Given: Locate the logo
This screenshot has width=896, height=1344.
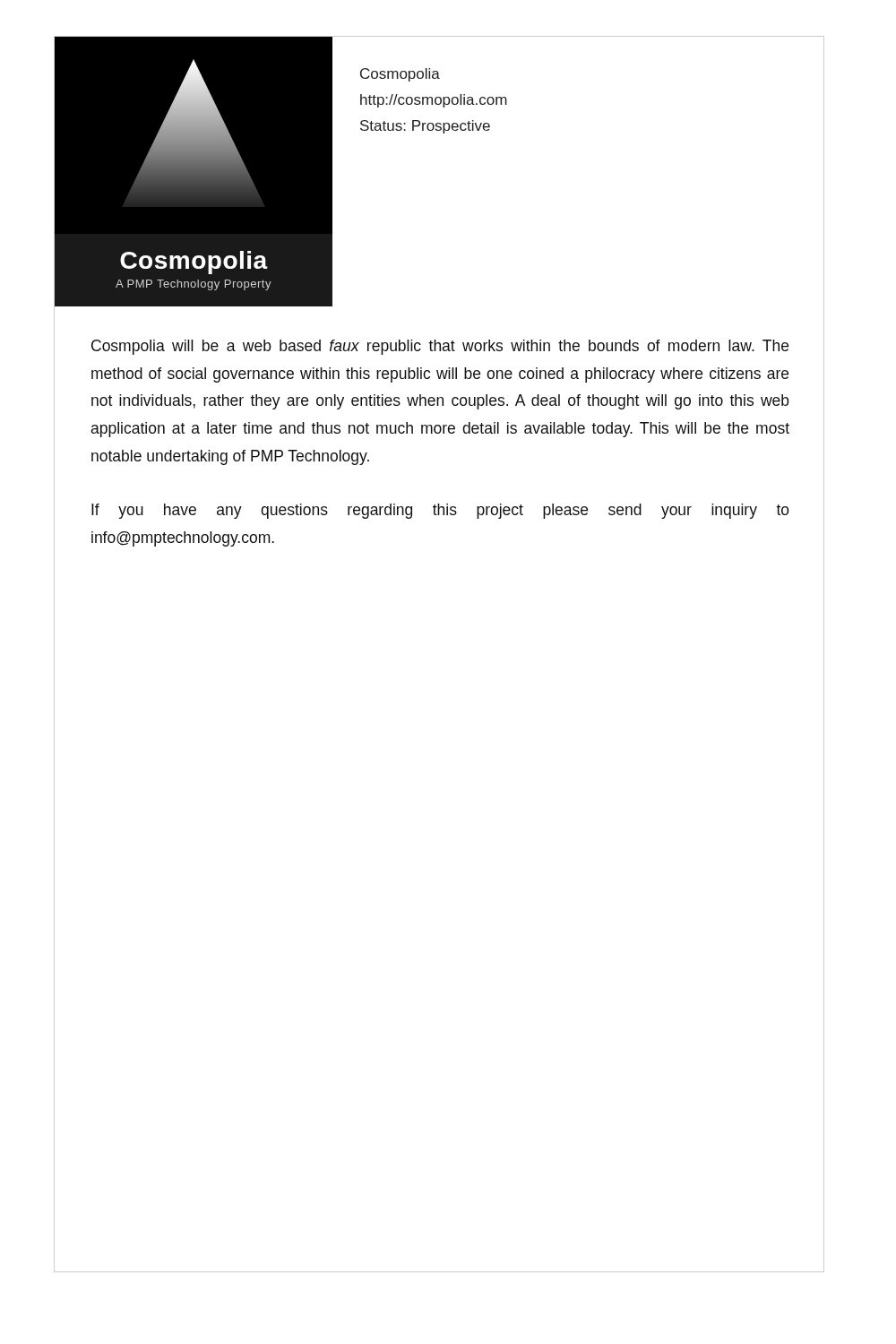Looking at the screenshot, I should pyautogui.click(x=194, y=172).
